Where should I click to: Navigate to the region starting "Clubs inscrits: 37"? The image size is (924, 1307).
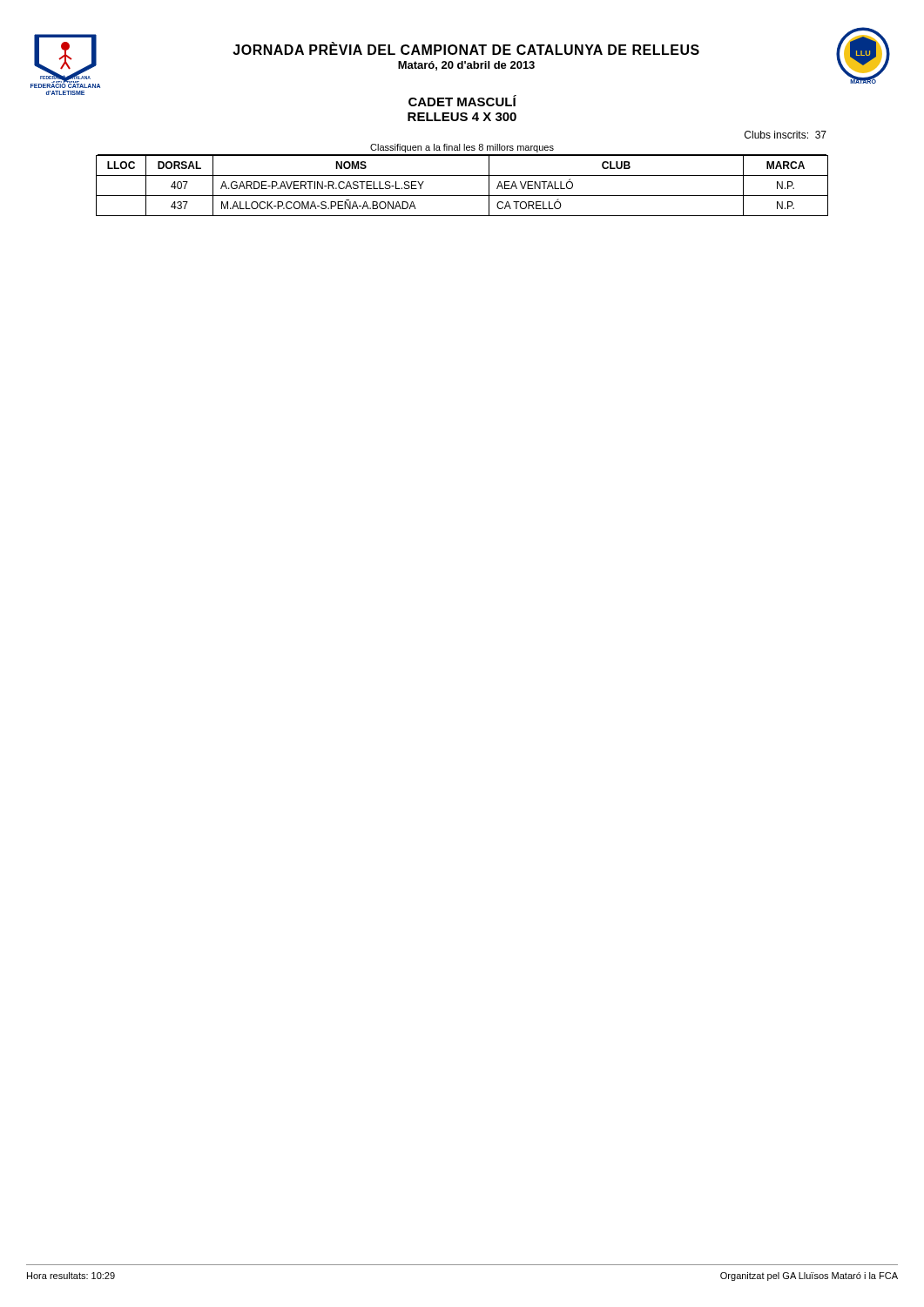point(785,135)
